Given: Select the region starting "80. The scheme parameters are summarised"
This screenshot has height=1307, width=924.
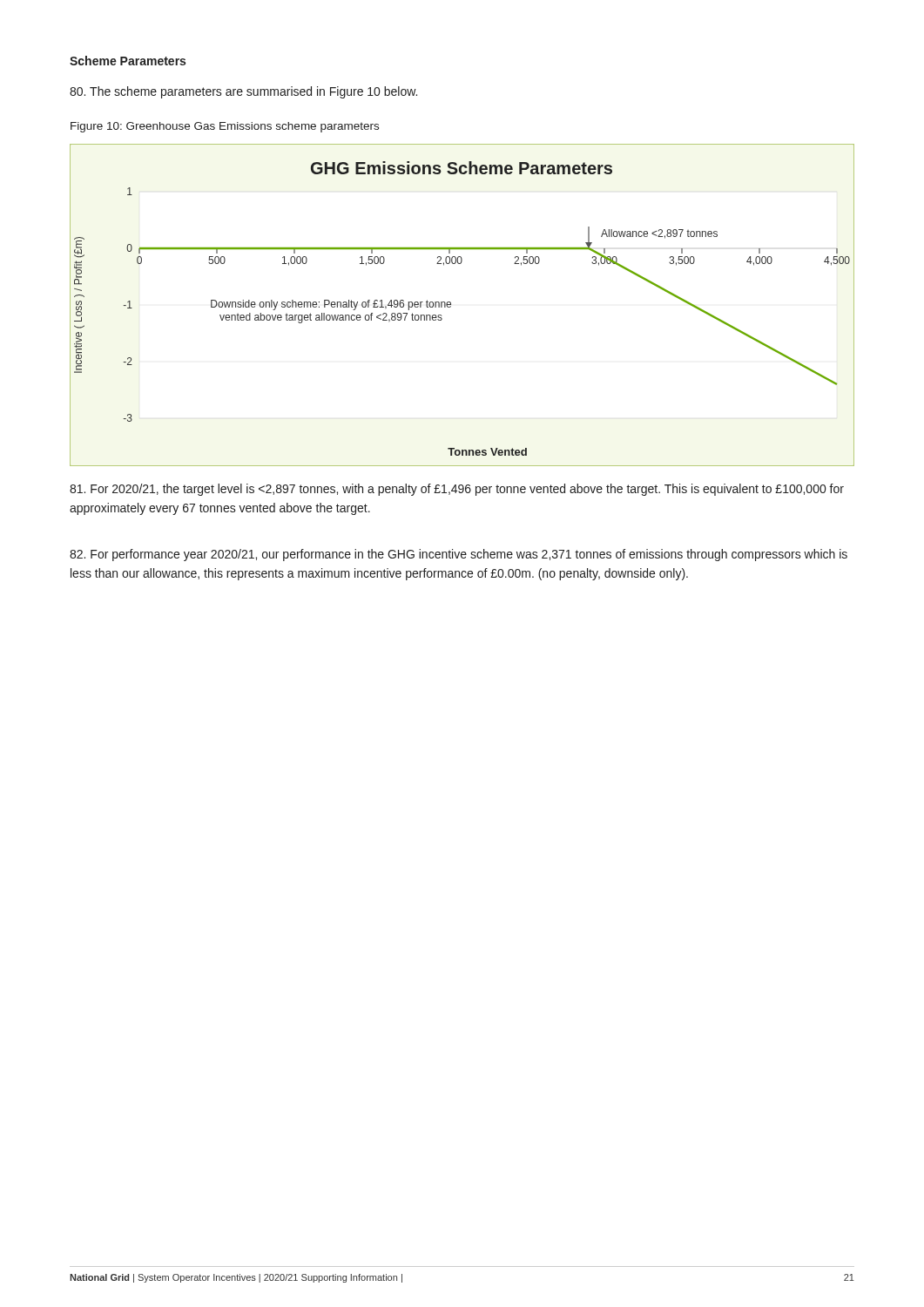Looking at the screenshot, I should point(244,91).
